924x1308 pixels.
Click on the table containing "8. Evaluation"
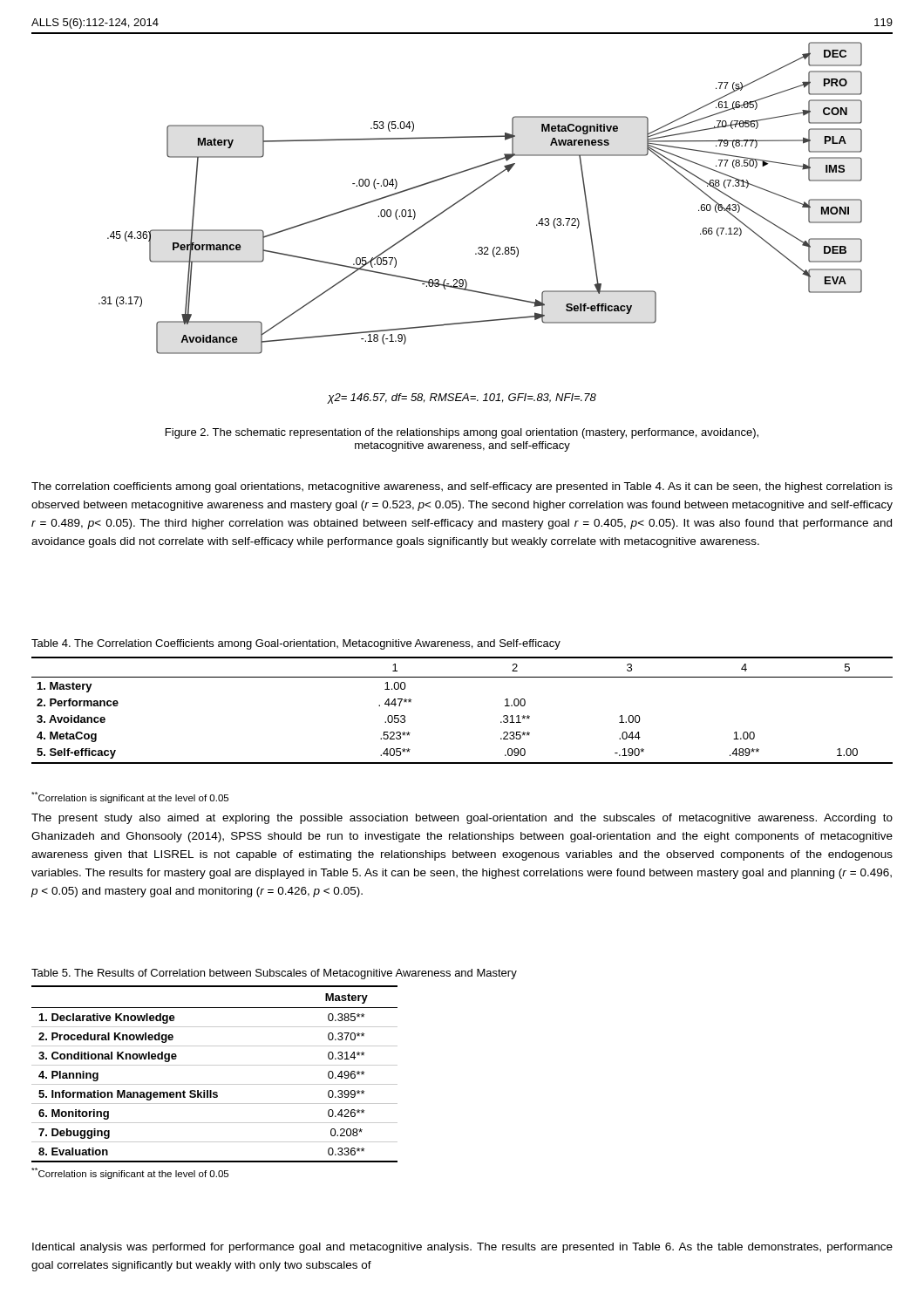pos(214,1082)
